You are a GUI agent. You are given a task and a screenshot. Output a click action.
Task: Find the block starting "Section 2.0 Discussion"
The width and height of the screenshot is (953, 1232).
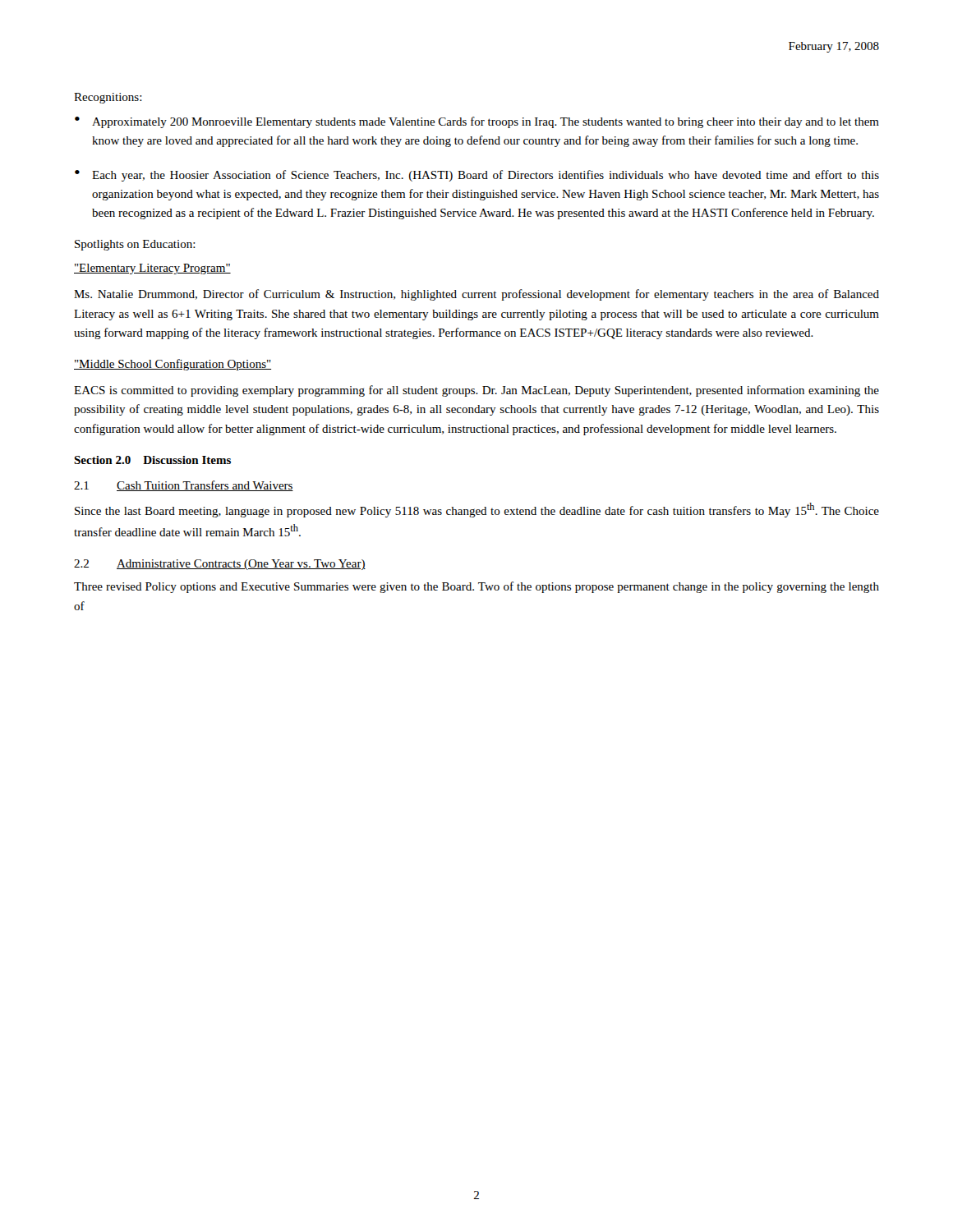point(153,460)
